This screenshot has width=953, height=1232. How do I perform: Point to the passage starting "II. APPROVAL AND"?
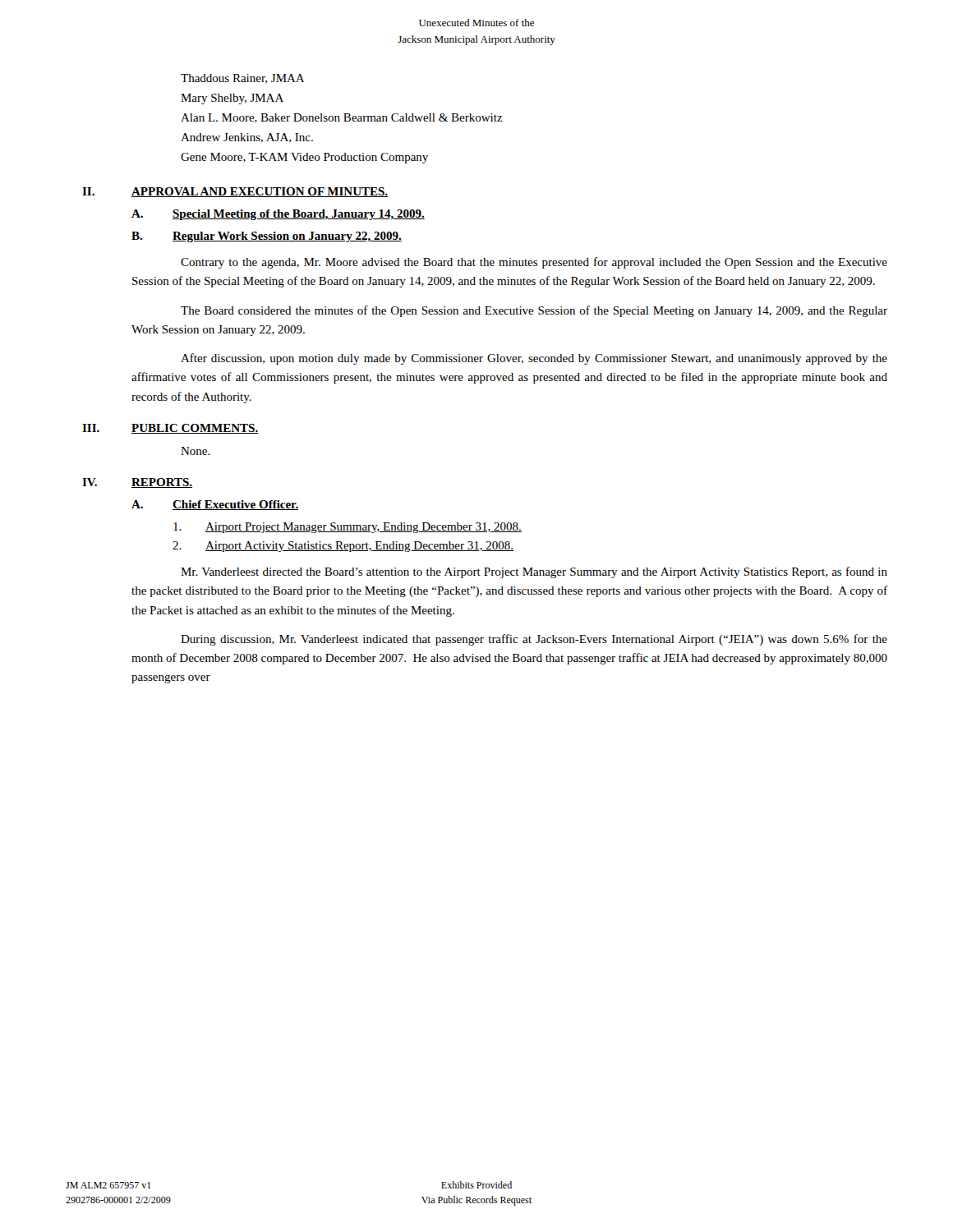coord(235,192)
